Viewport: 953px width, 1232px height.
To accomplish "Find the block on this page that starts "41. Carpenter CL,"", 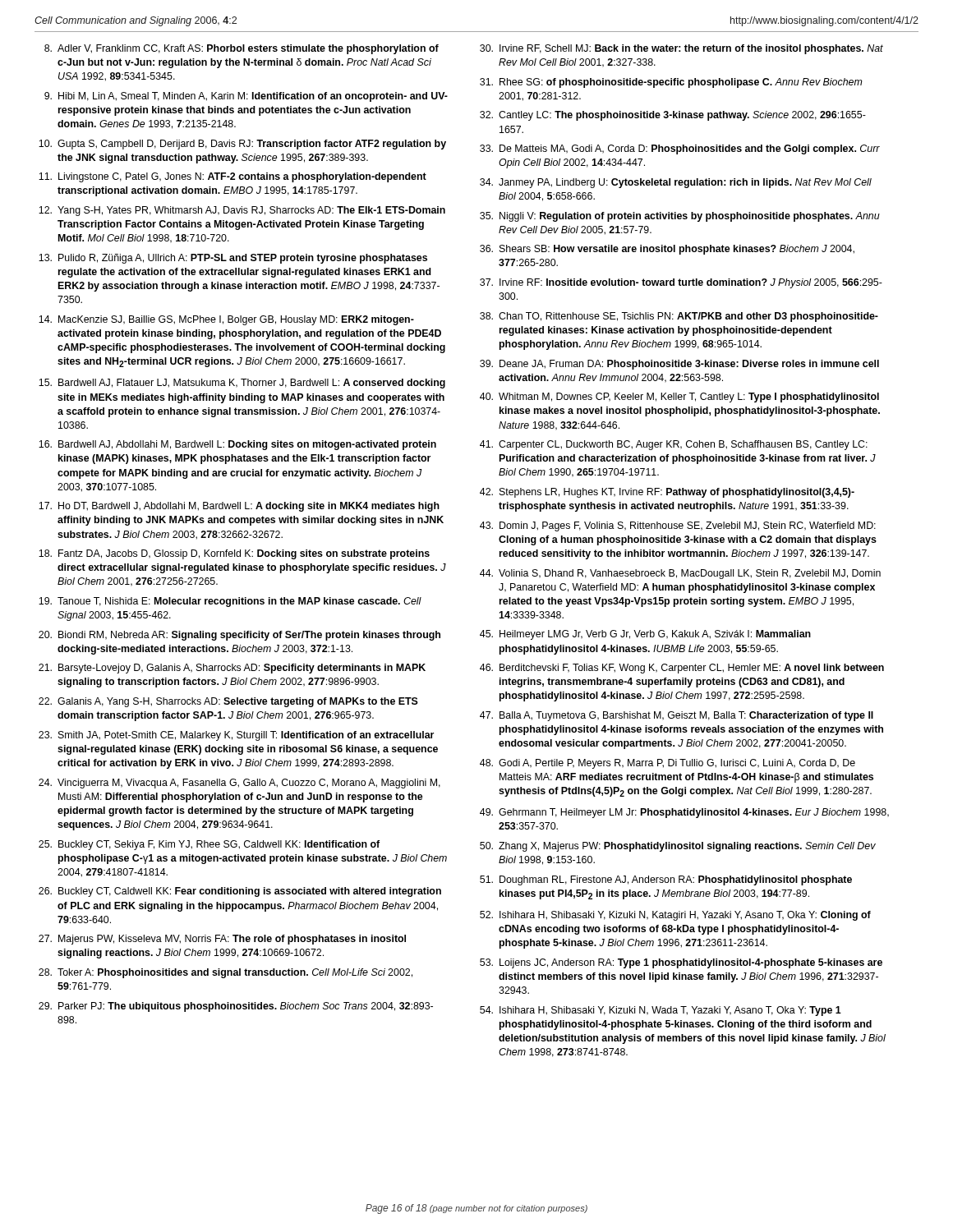I will click(683, 459).
